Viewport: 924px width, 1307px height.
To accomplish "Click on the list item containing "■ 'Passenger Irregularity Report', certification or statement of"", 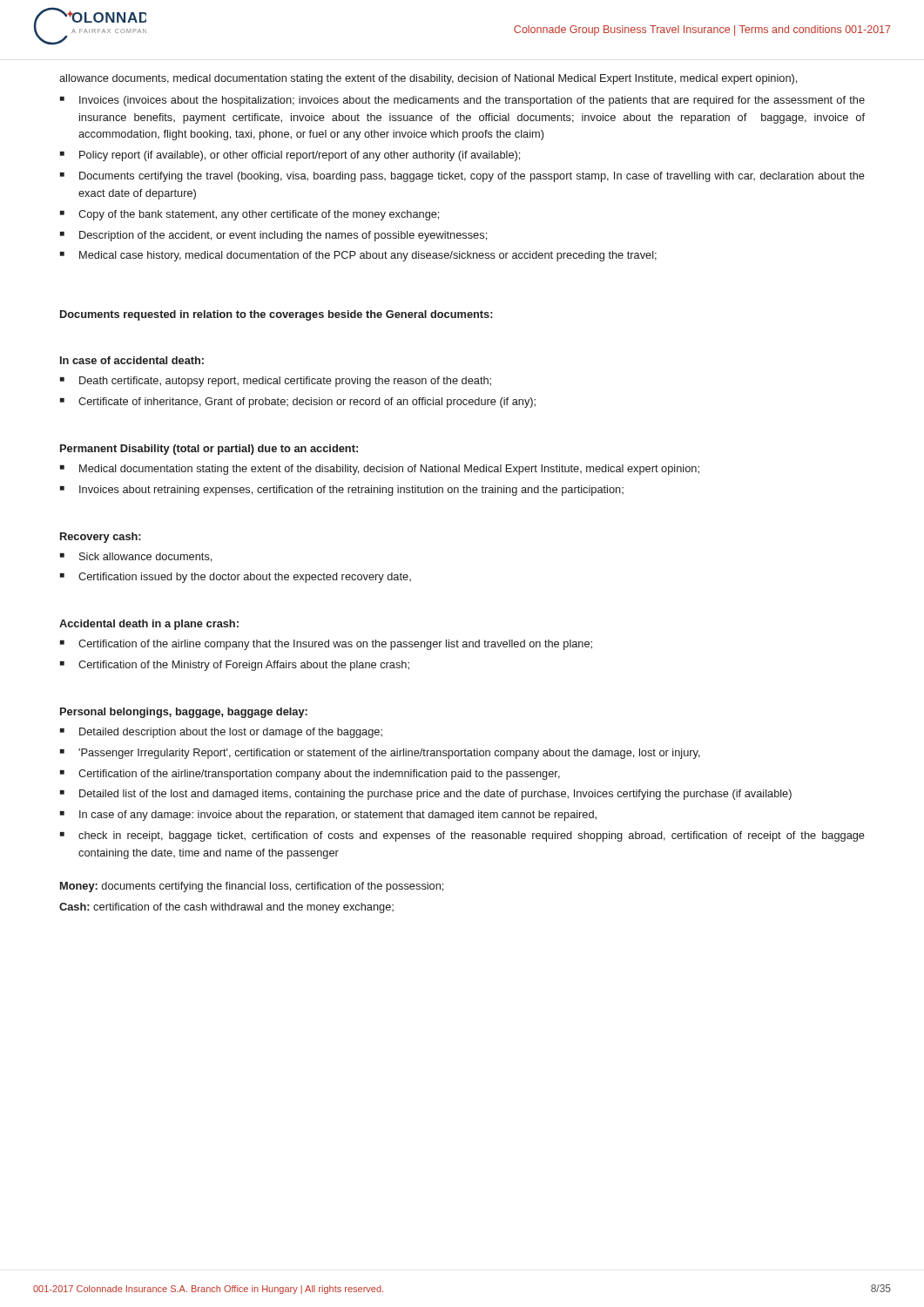I will [462, 753].
